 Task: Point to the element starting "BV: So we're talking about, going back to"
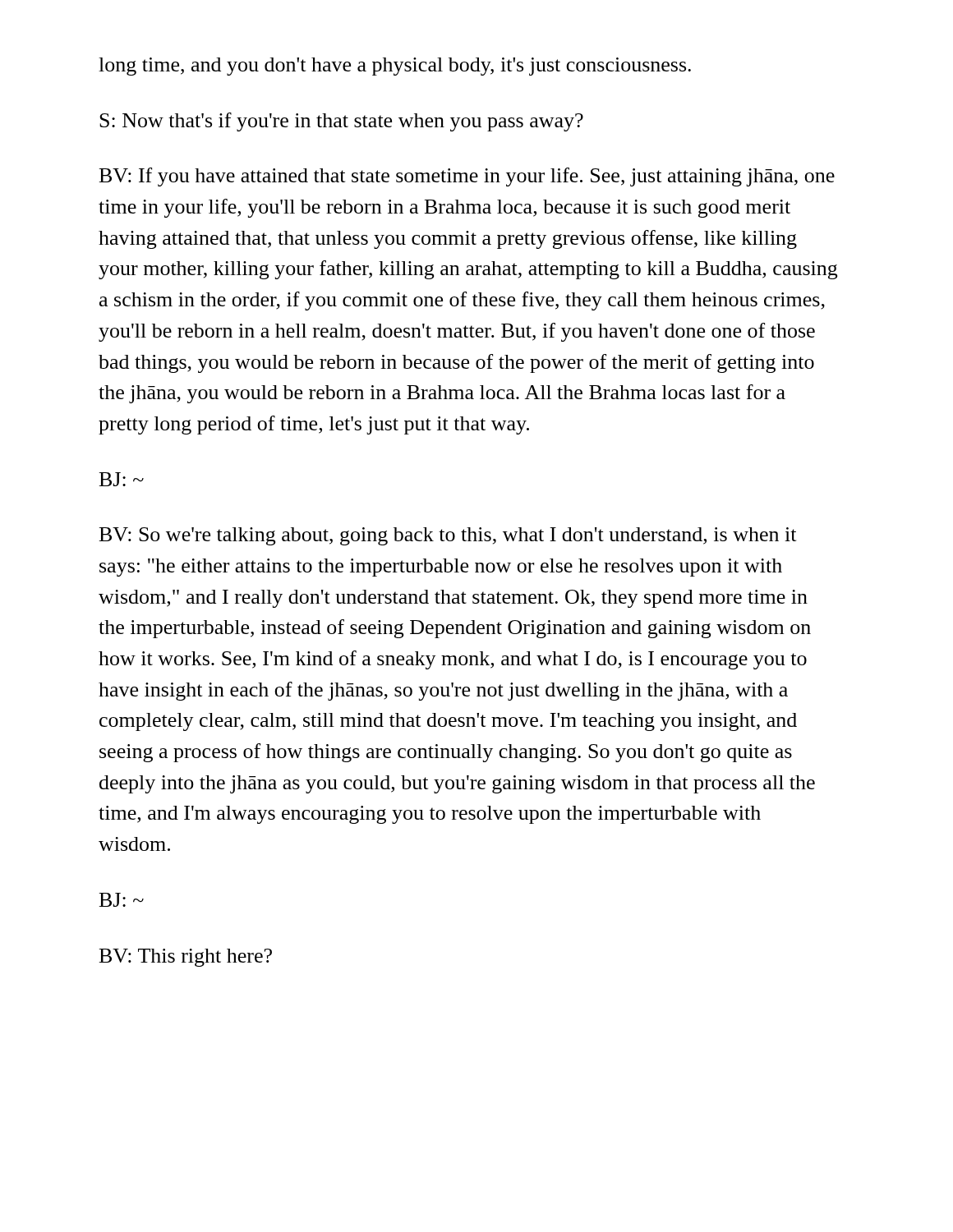pyautogui.click(x=457, y=689)
